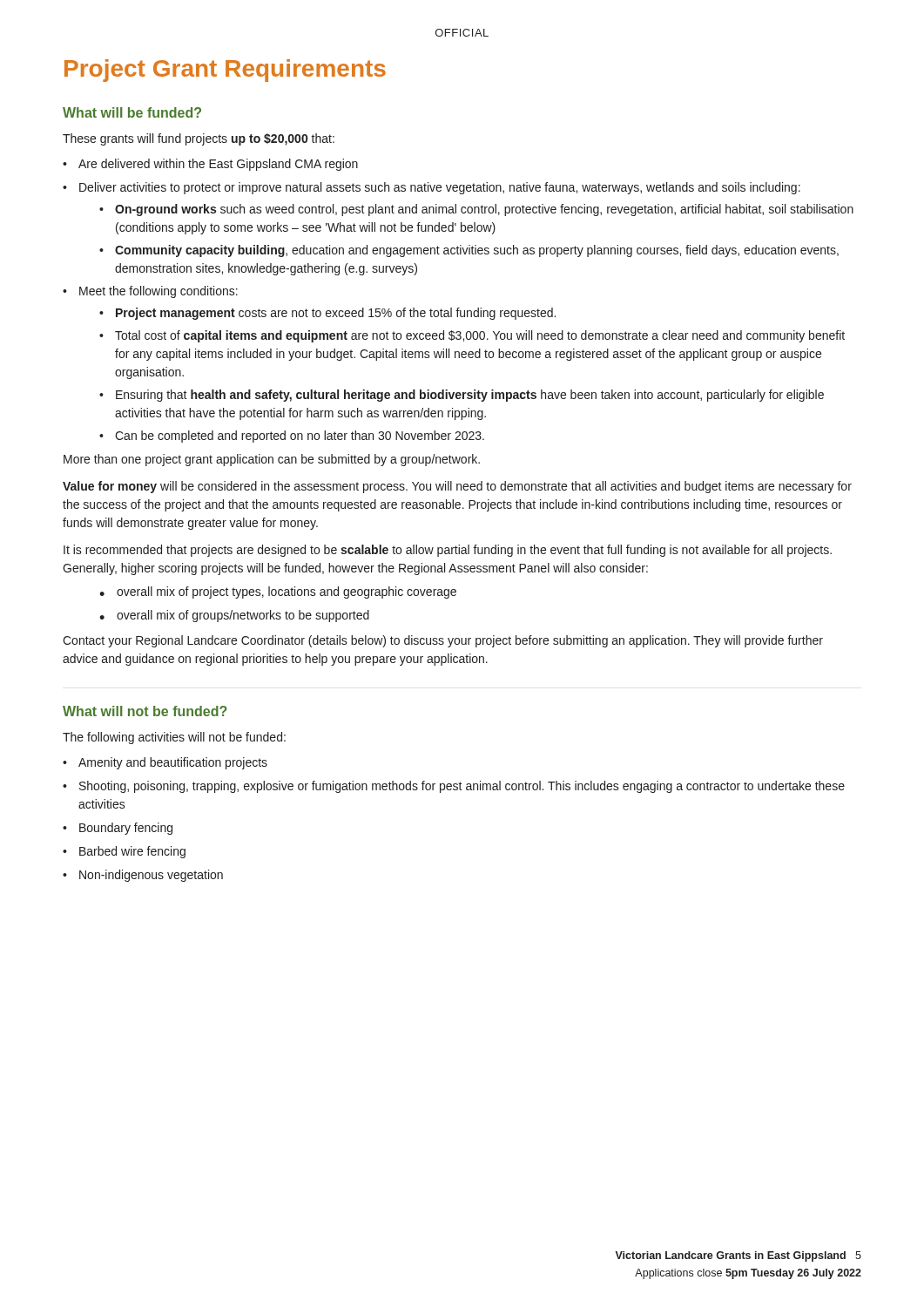Locate the text "What will be funded?"
Image resolution: width=924 pixels, height=1307 pixels.
click(x=132, y=113)
